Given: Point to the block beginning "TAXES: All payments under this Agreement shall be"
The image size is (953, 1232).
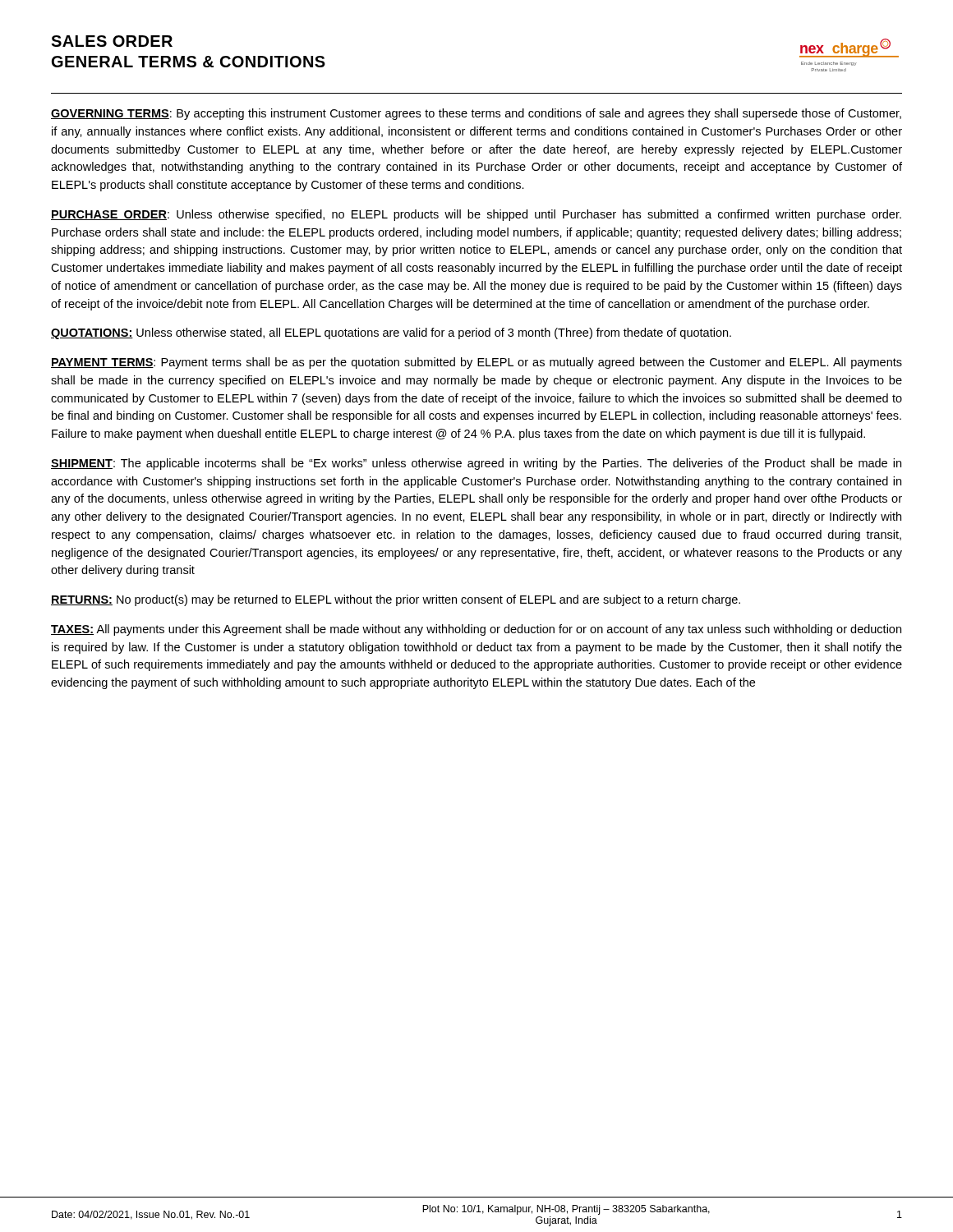Looking at the screenshot, I should (x=476, y=656).
